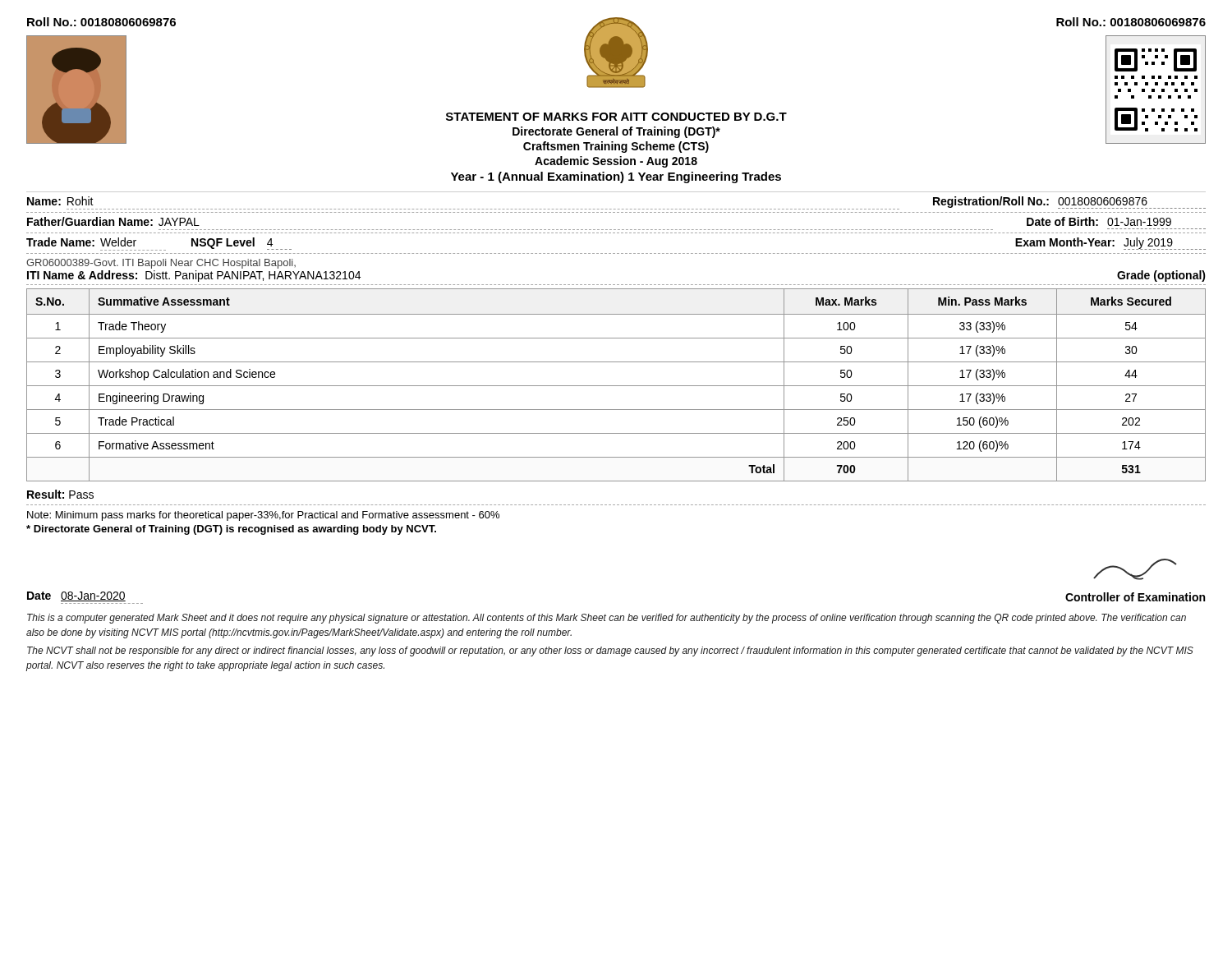Where is the passage that starts "The NCVT shall"?
1232x953 pixels.
(610, 658)
